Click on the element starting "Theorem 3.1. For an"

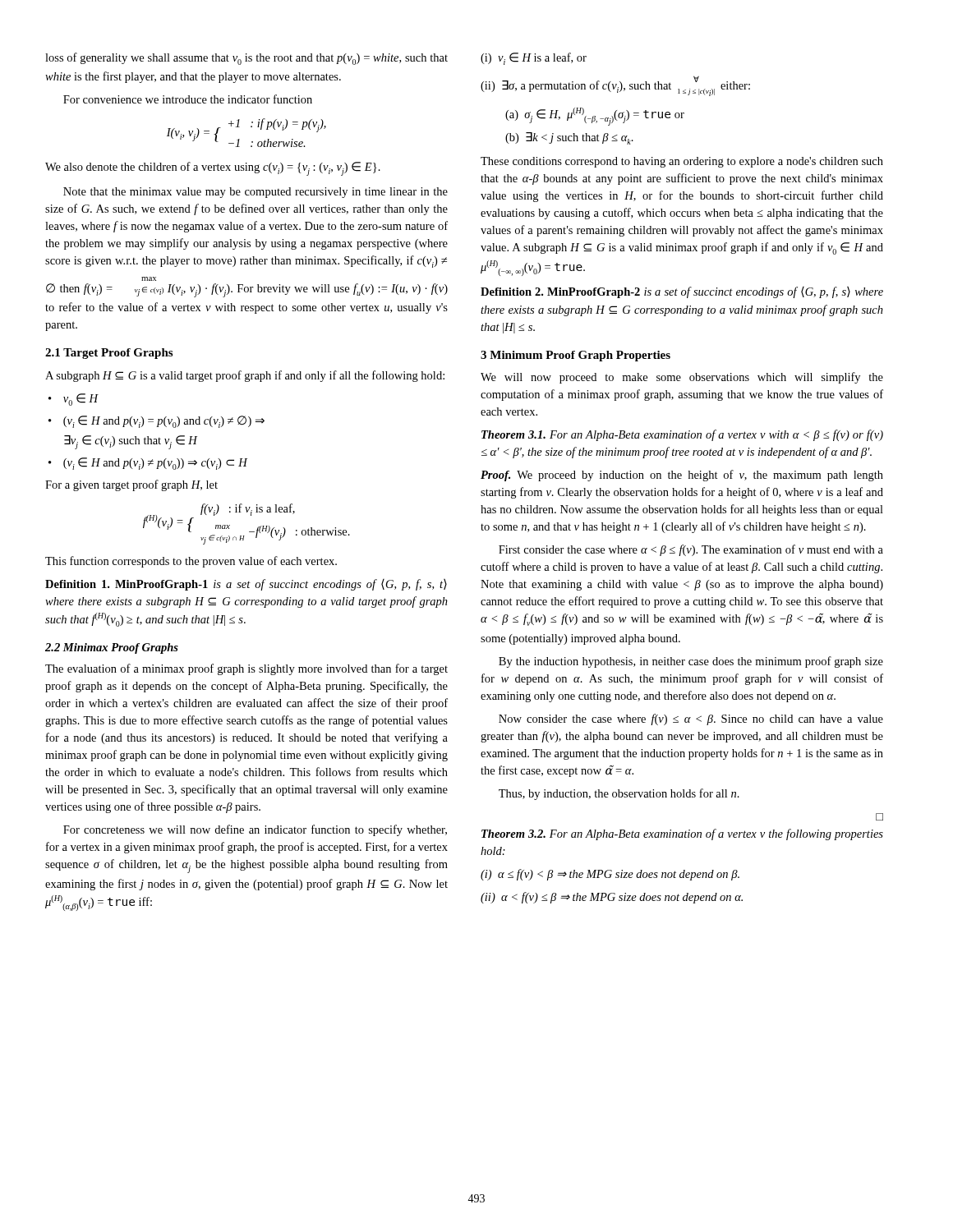tap(682, 444)
